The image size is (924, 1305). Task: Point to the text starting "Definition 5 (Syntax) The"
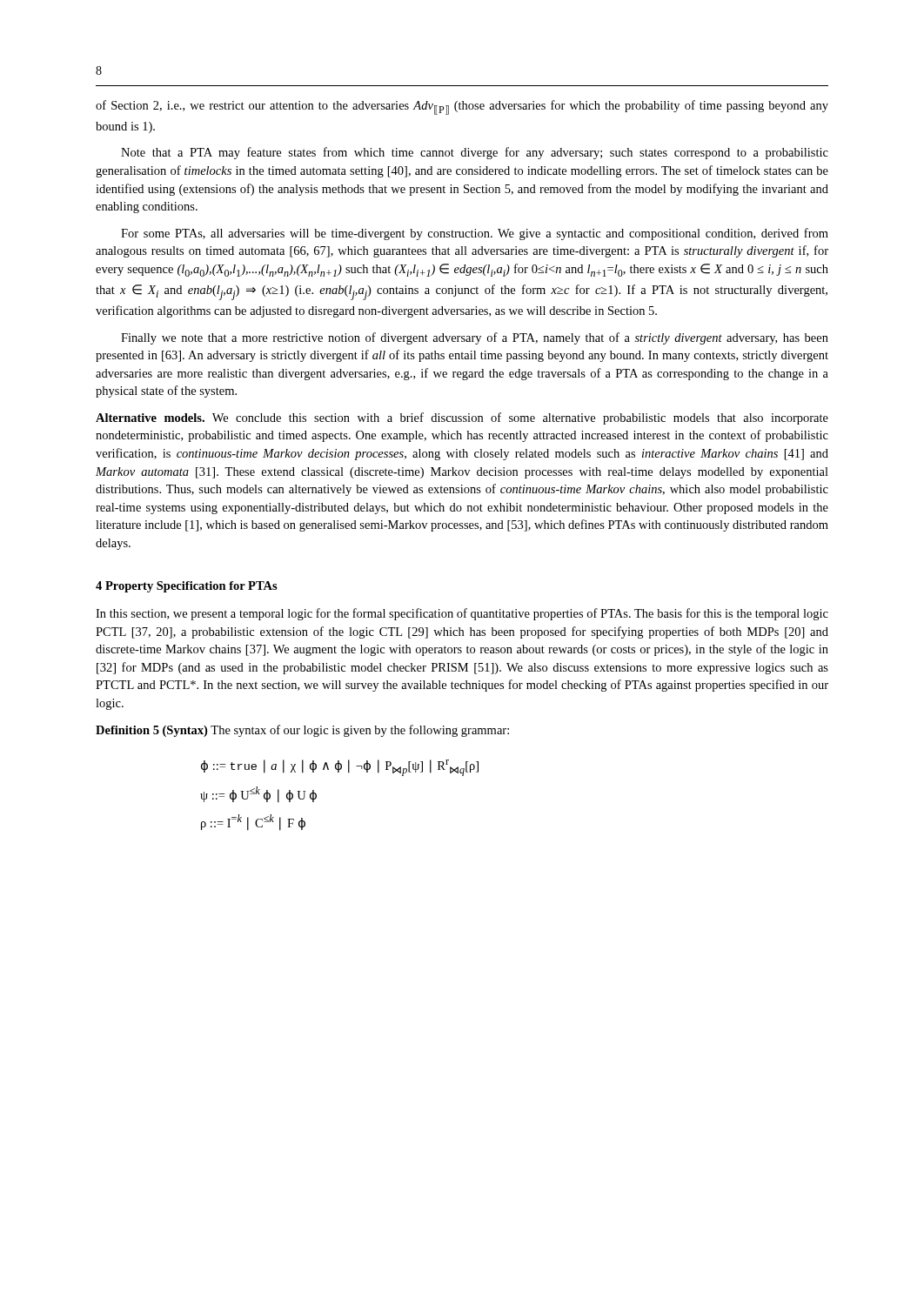pyautogui.click(x=462, y=730)
